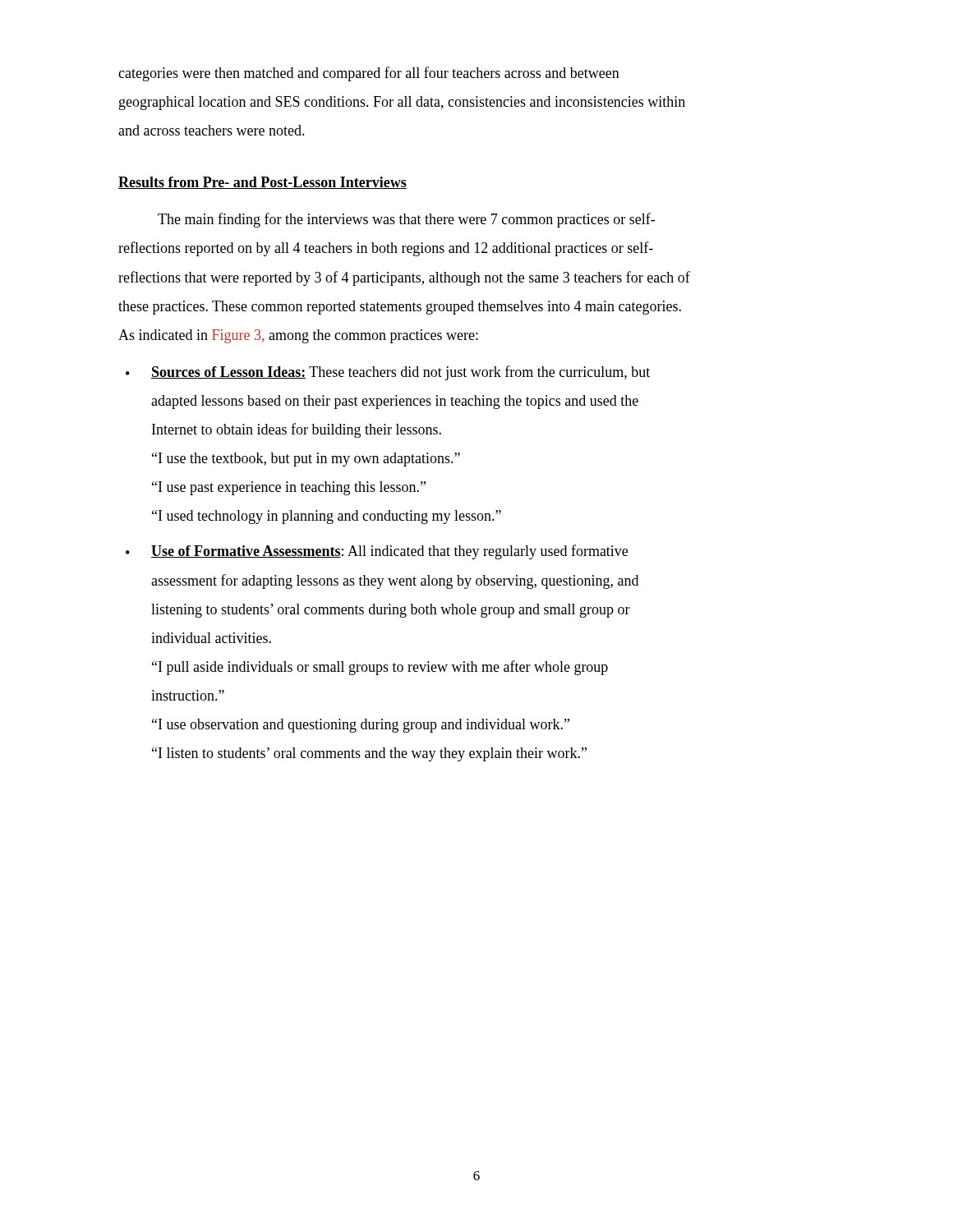Locate the passage starting "The main finding for the"

click(476, 278)
